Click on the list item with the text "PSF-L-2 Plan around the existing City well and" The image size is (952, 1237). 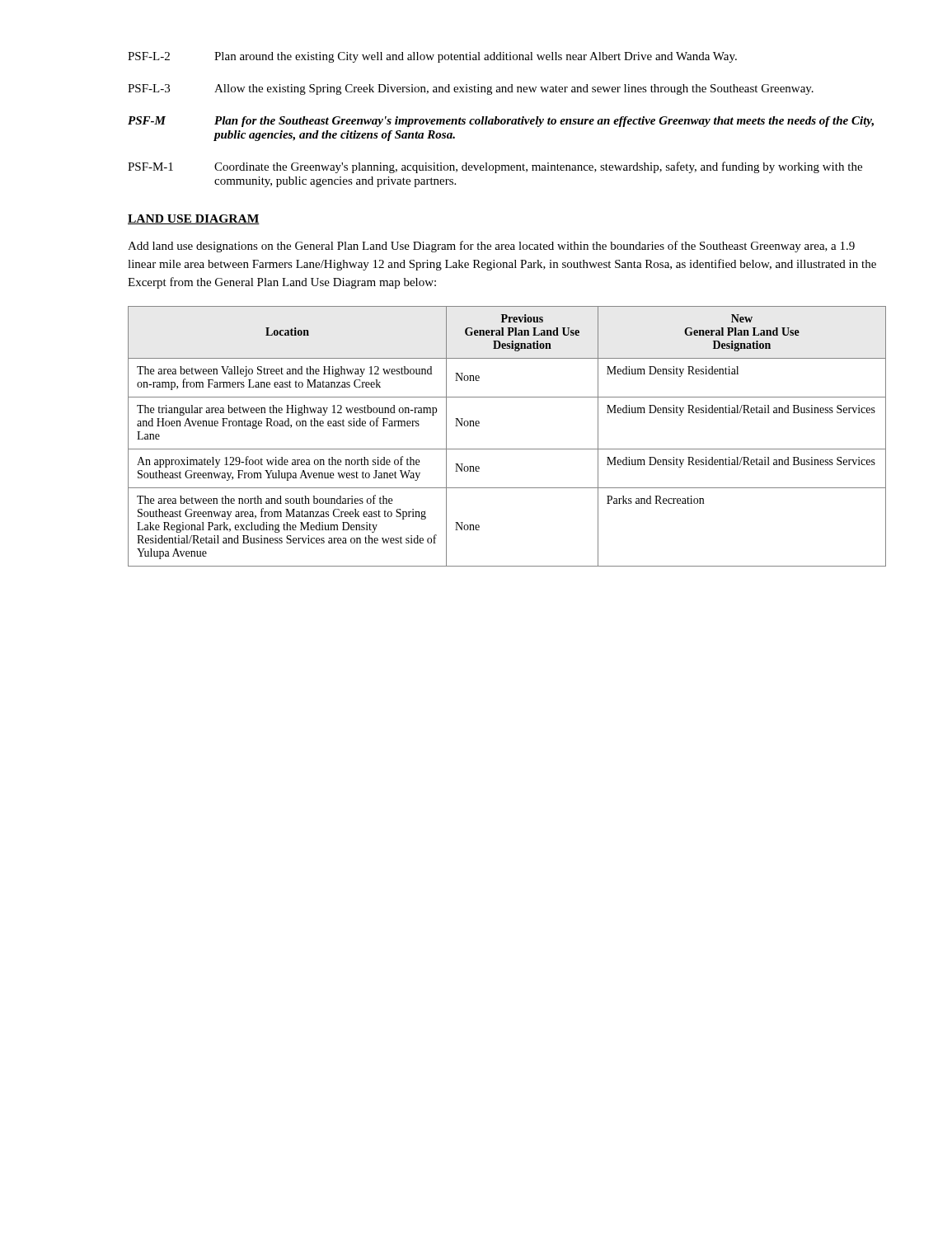click(507, 56)
